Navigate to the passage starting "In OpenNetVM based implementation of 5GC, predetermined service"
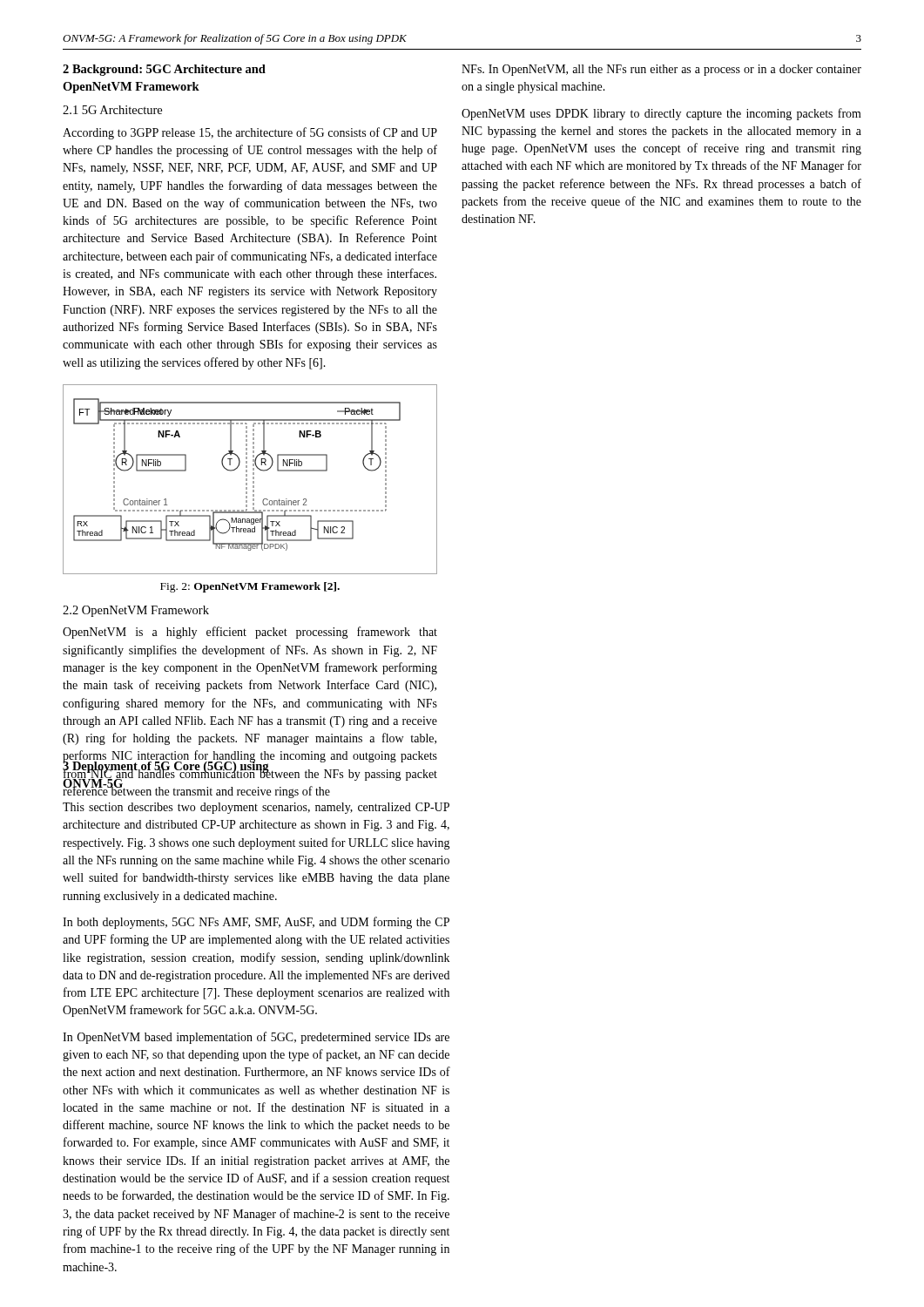This screenshot has height=1307, width=924. [x=256, y=1152]
